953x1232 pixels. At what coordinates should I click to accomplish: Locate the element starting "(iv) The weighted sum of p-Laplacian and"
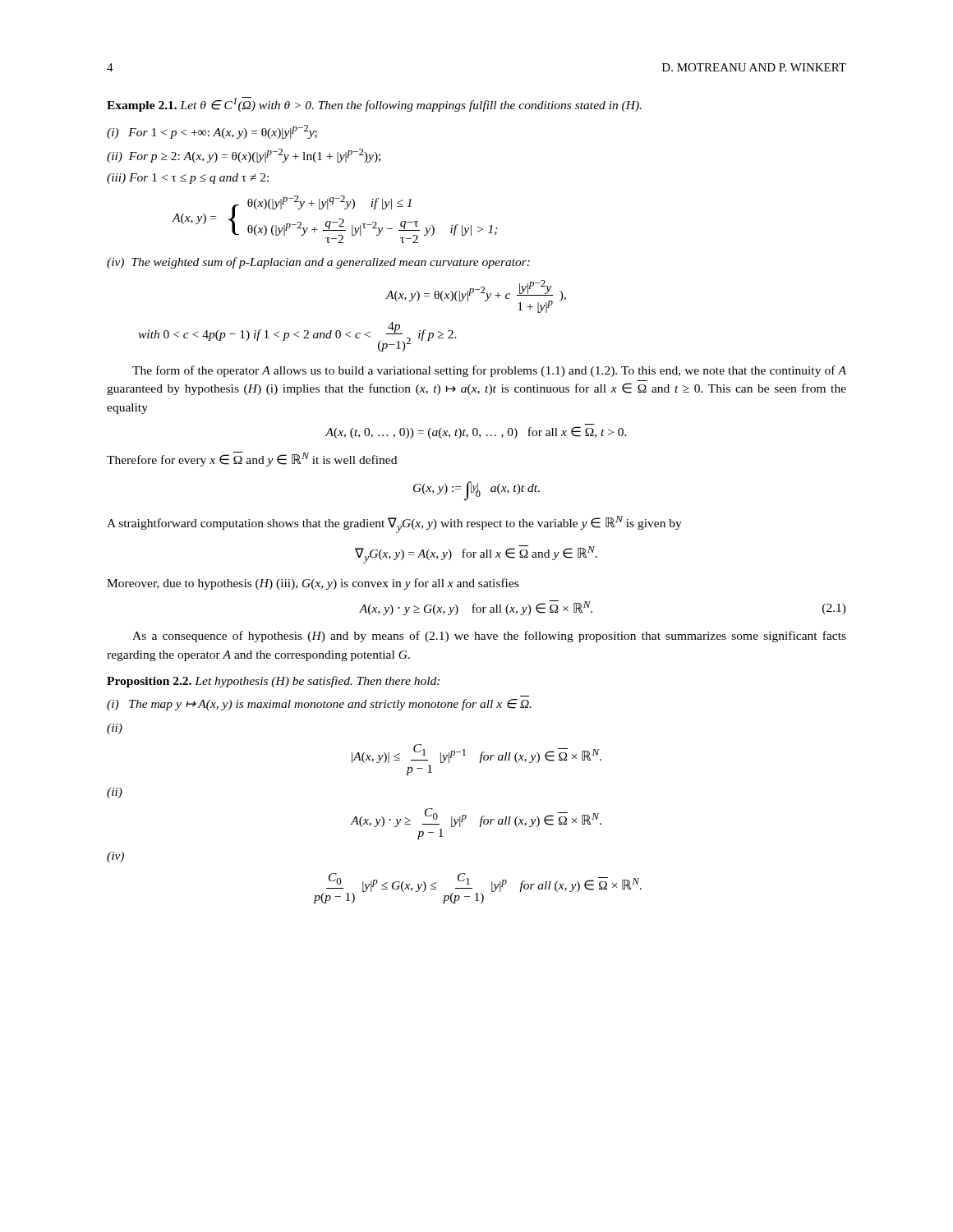point(334,262)
